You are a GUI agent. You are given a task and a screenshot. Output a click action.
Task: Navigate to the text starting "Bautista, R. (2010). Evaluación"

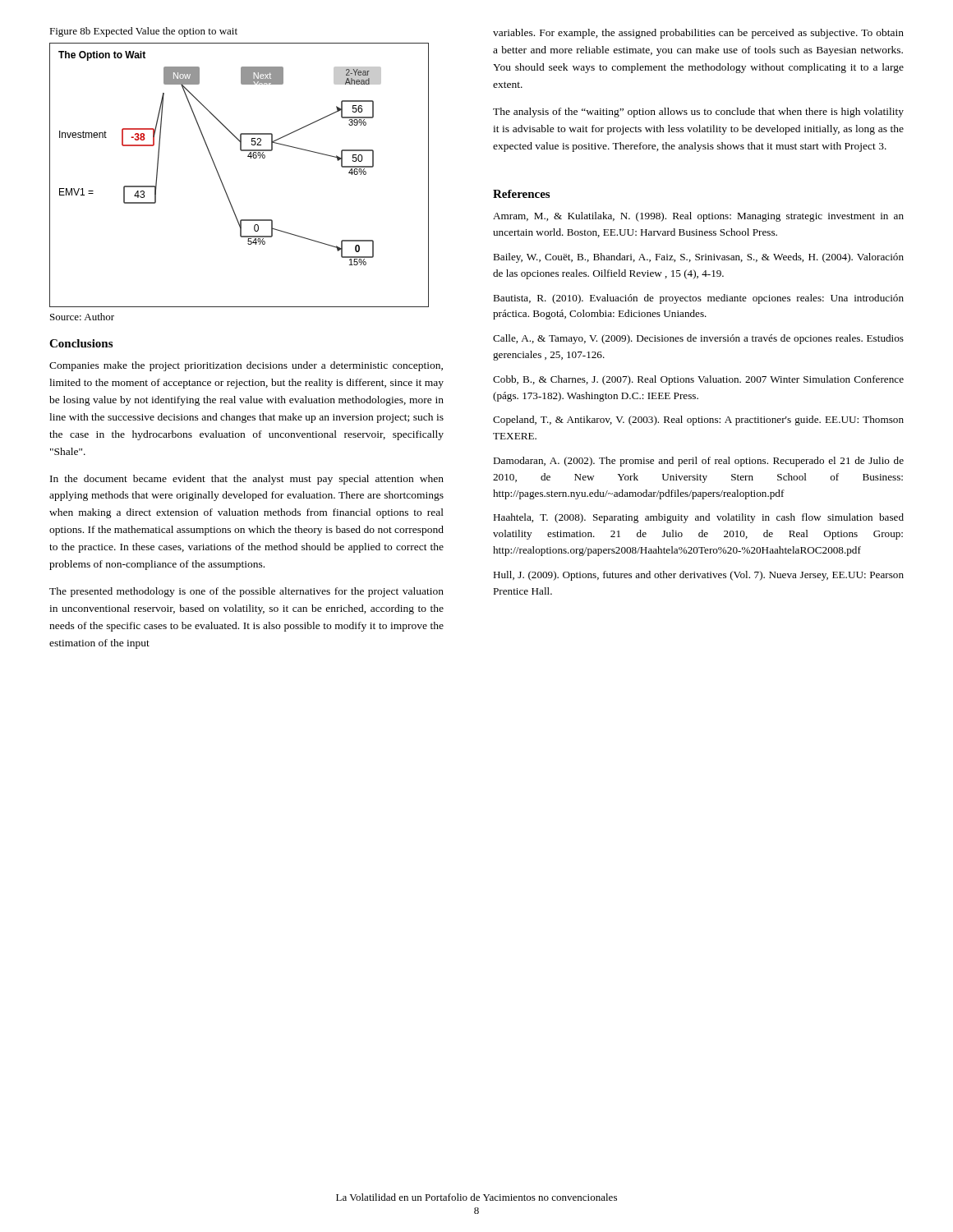(698, 306)
